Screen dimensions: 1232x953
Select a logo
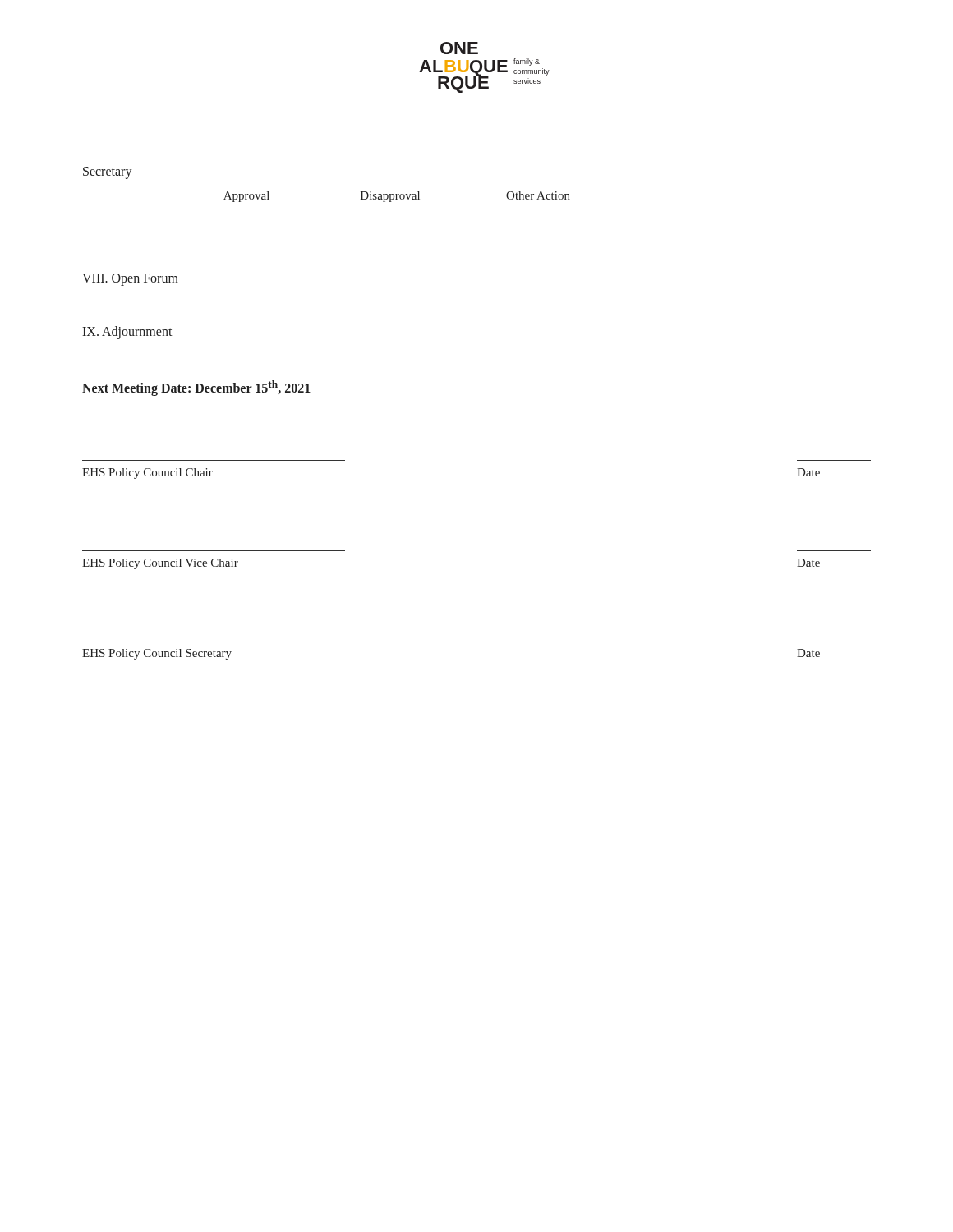point(476,50)
